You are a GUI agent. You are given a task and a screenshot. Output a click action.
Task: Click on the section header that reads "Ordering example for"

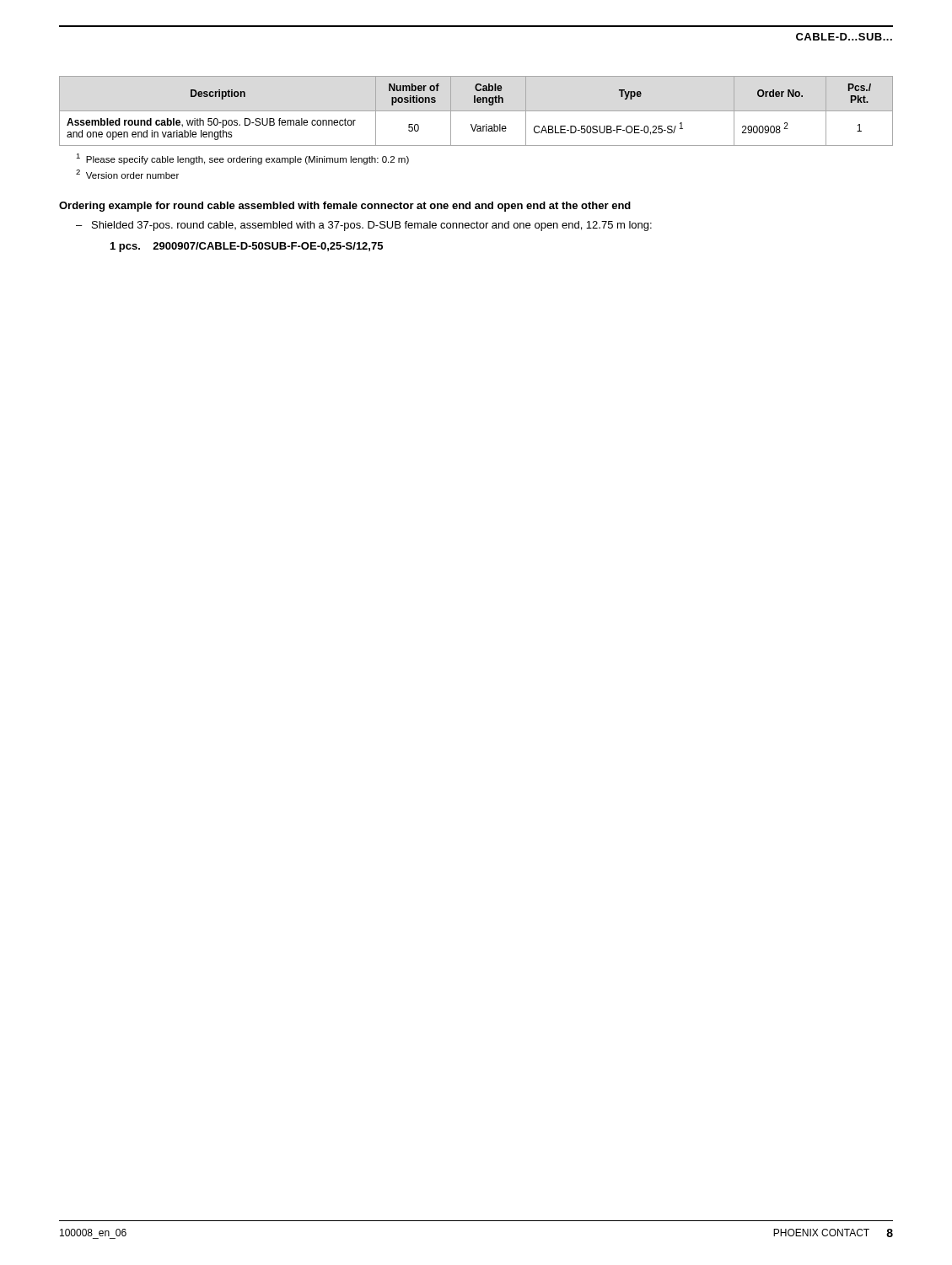tap(345, 205)
